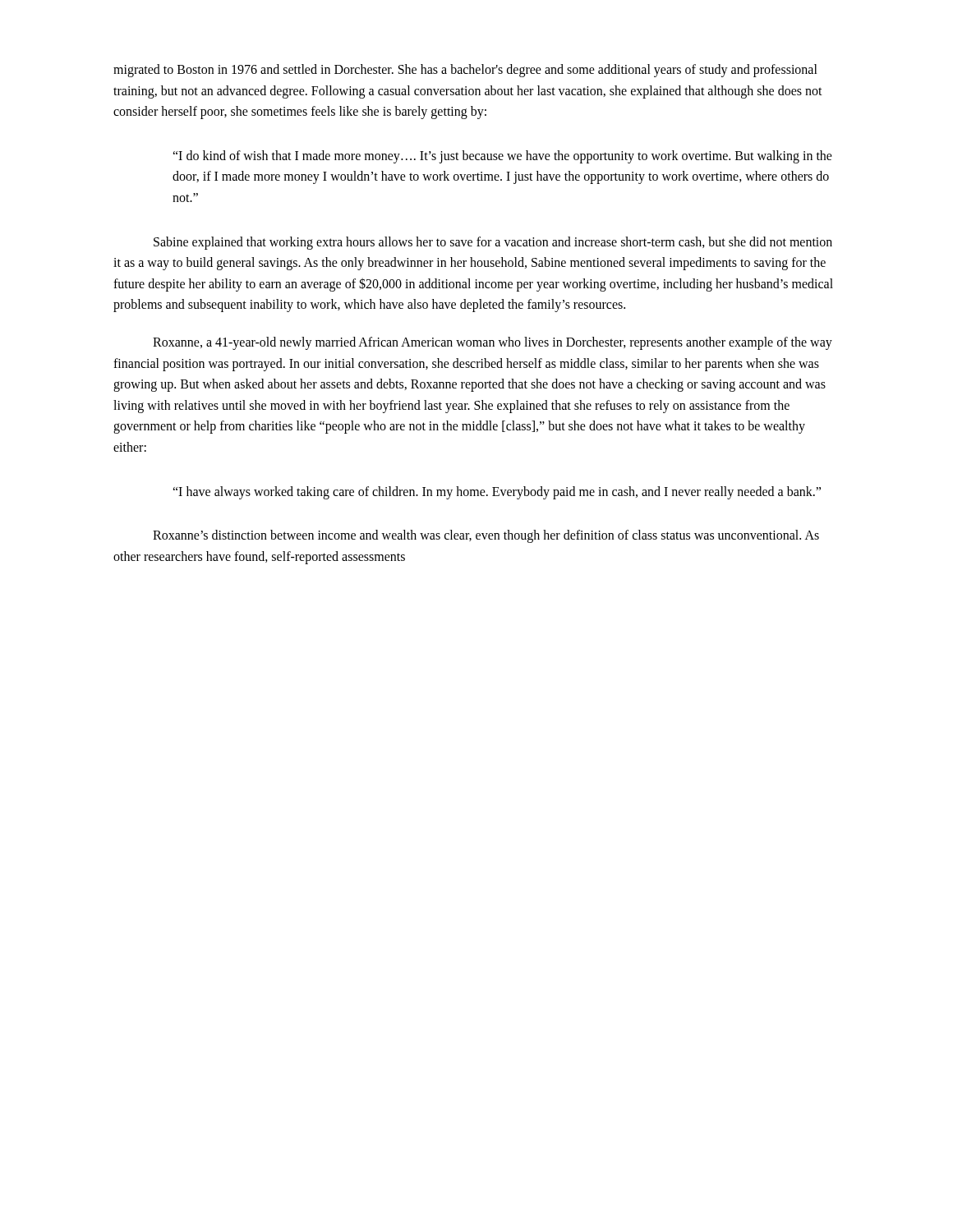Click on the text block with the text "“I have always worked taking"
Screen dimensions: 1232x953
pyautogui.click(x=506, y=491)
